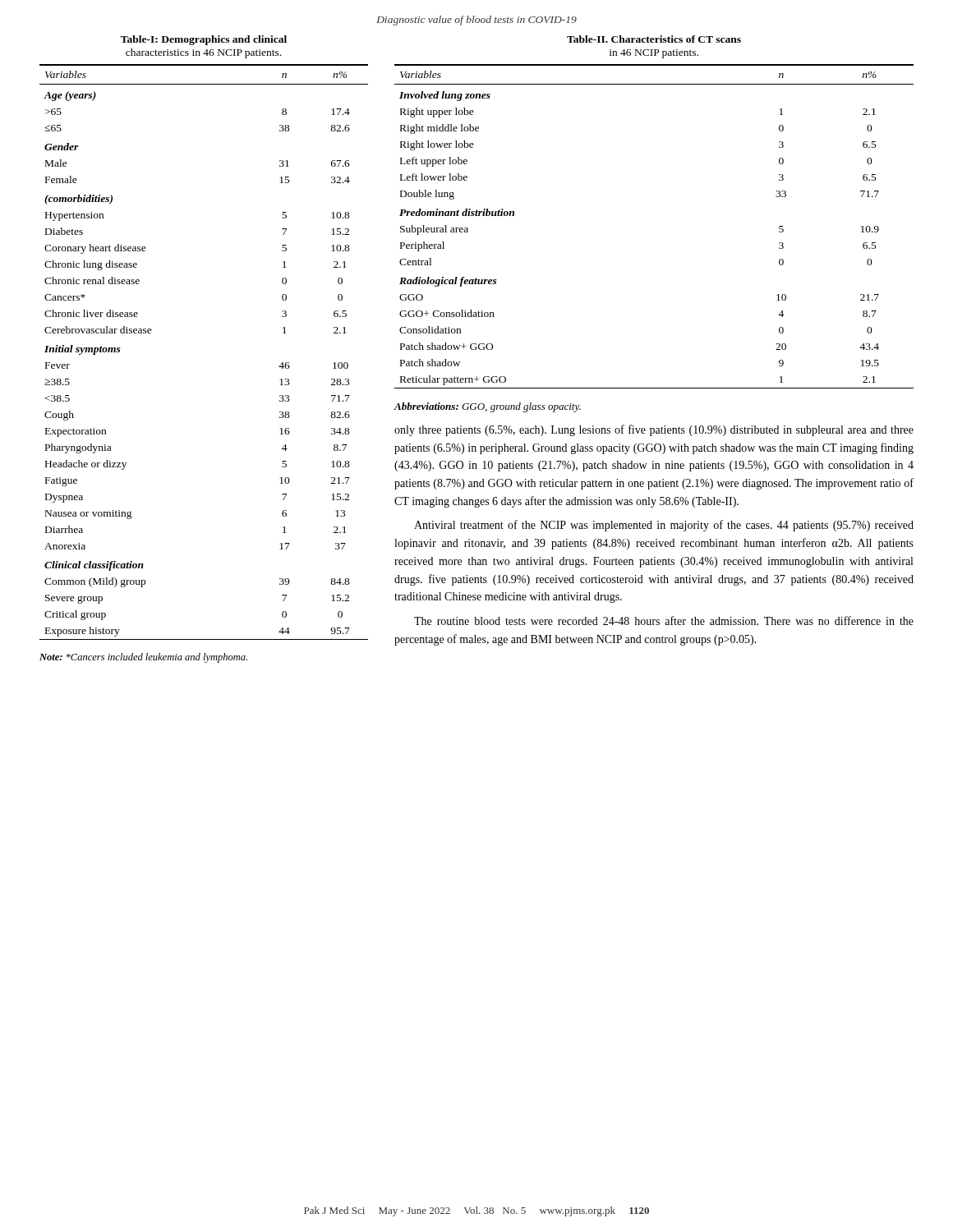Screen dimensions: 1232x953
Task: Point to the block beginning "only three patients (6.5%, each). Lung lesions of"
Action: point(654,535)
